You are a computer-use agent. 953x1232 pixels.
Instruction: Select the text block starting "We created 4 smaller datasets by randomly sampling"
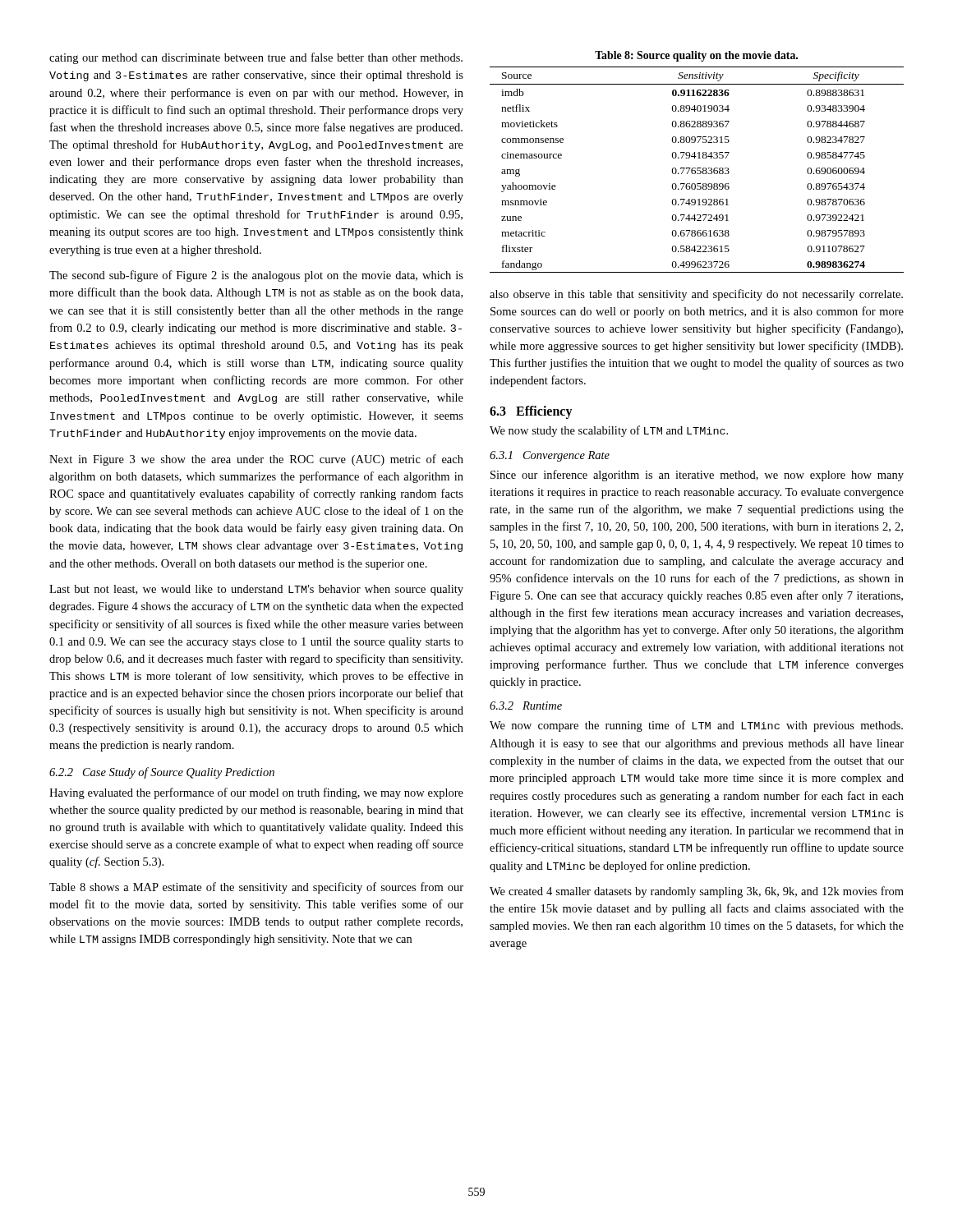coord(697,918)
